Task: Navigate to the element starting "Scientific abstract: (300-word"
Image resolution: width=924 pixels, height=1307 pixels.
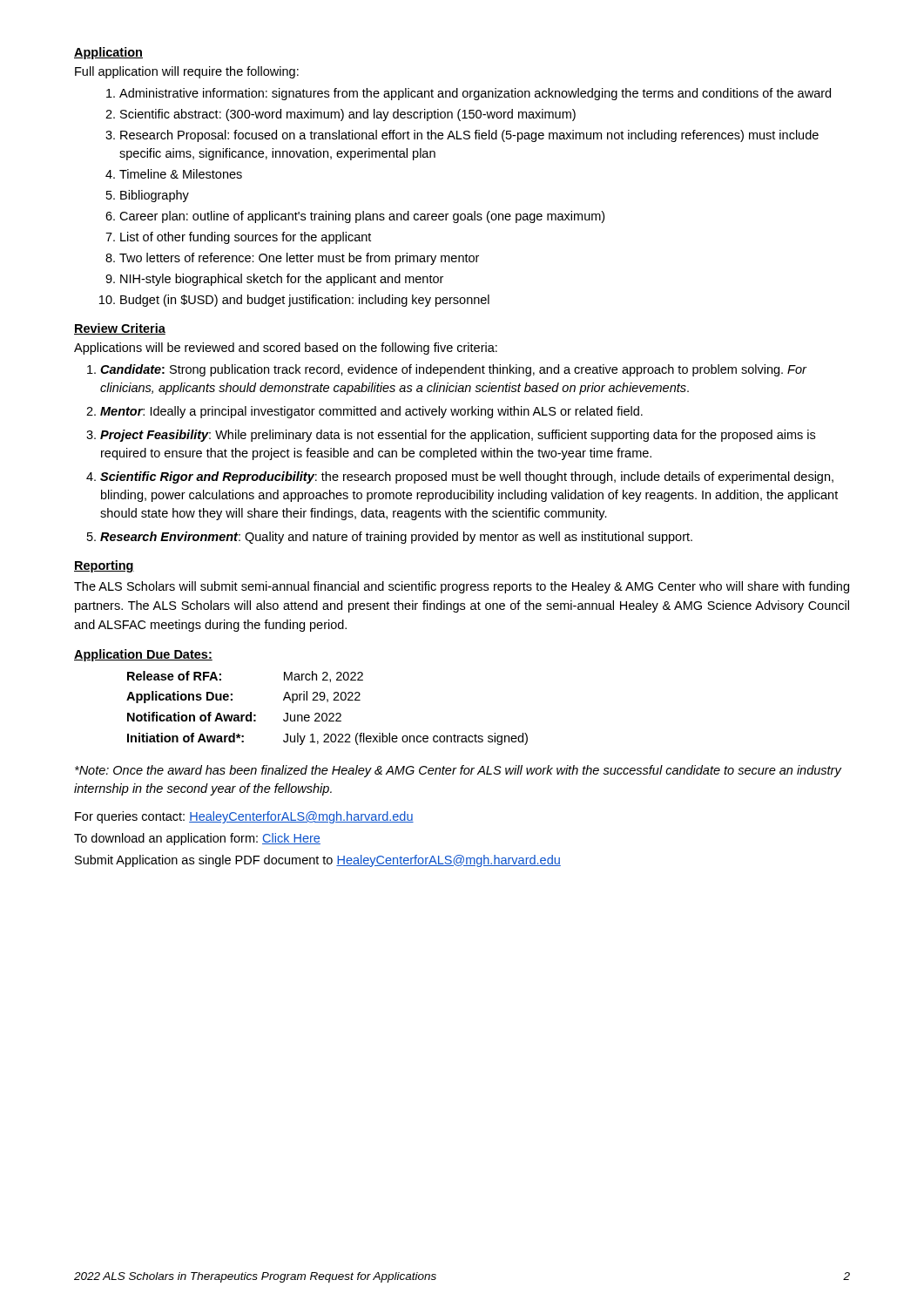Action: coord(348,114)
